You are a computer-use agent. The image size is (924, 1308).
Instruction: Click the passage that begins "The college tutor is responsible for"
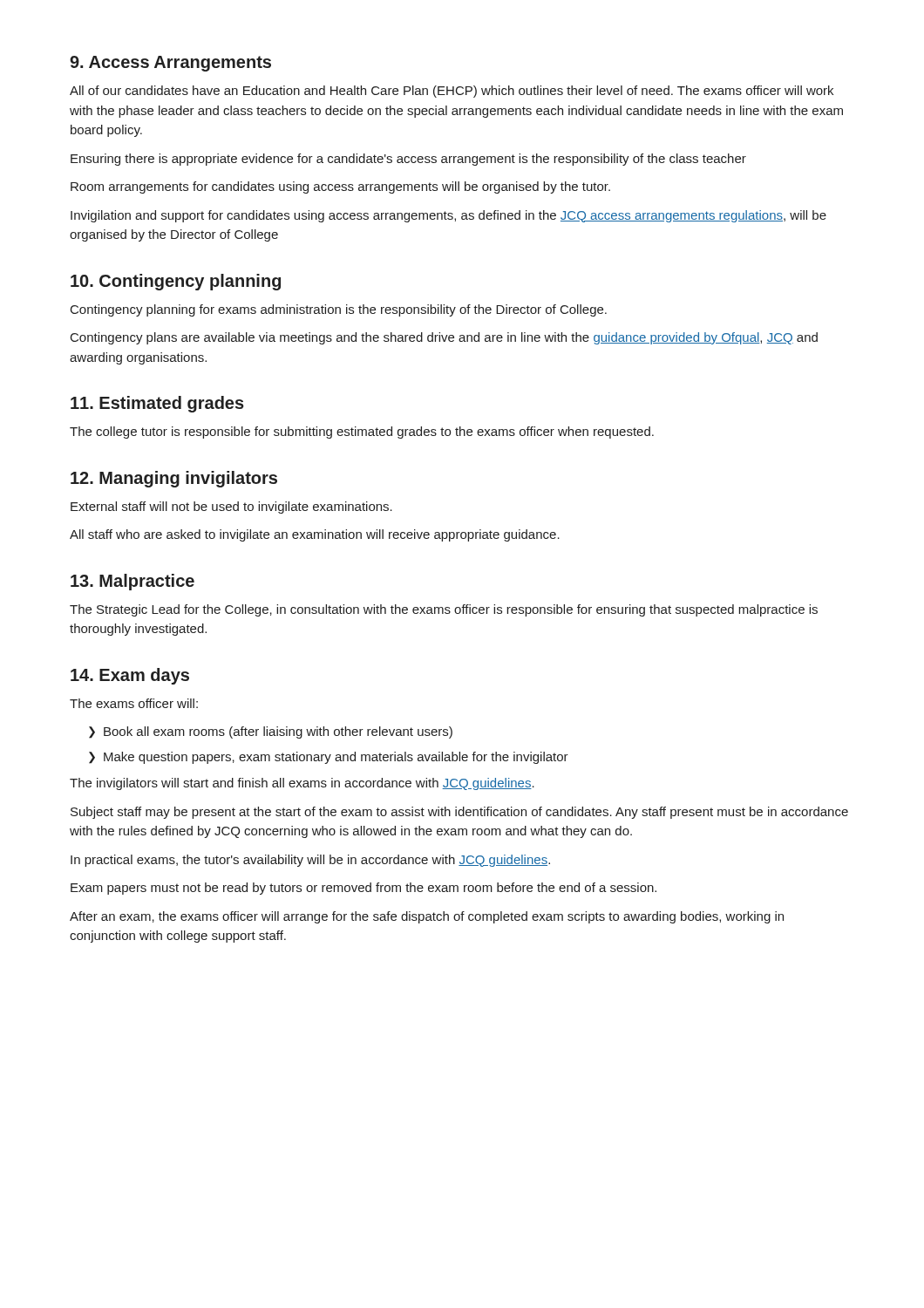(x=462, y=432)
